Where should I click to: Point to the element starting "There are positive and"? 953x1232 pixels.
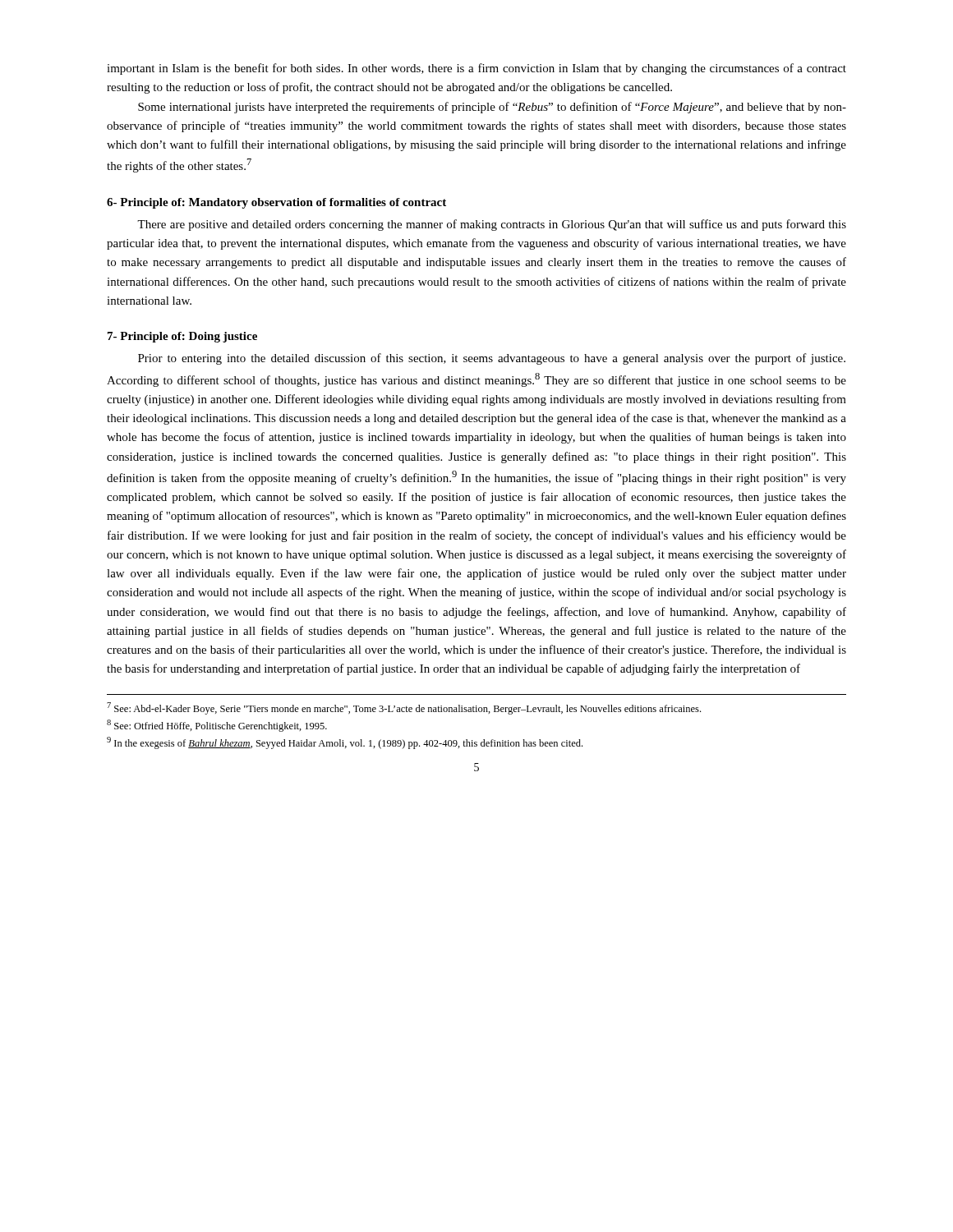tap(476, 263)
